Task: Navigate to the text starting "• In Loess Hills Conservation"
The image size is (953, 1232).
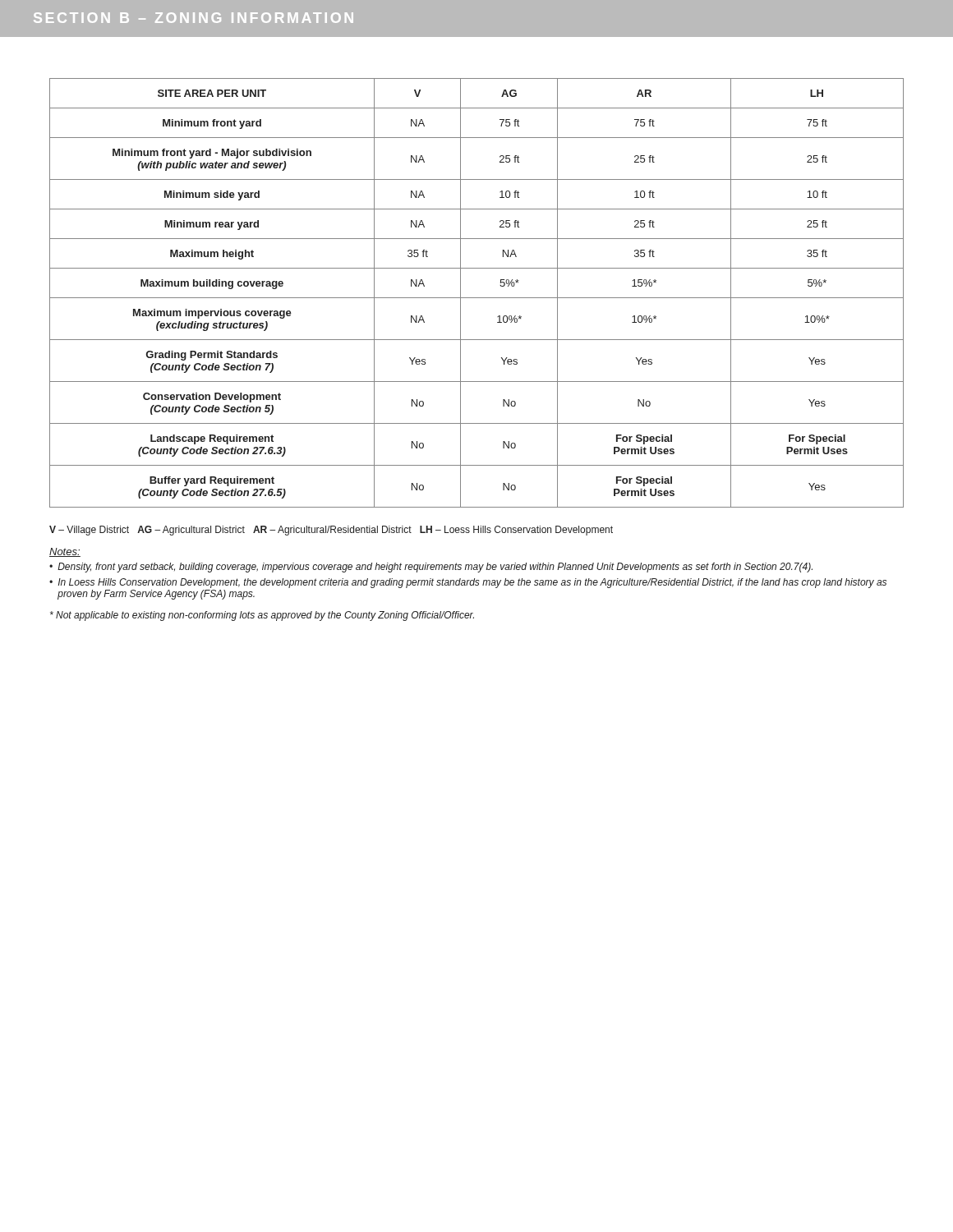Action: [476, 588]
